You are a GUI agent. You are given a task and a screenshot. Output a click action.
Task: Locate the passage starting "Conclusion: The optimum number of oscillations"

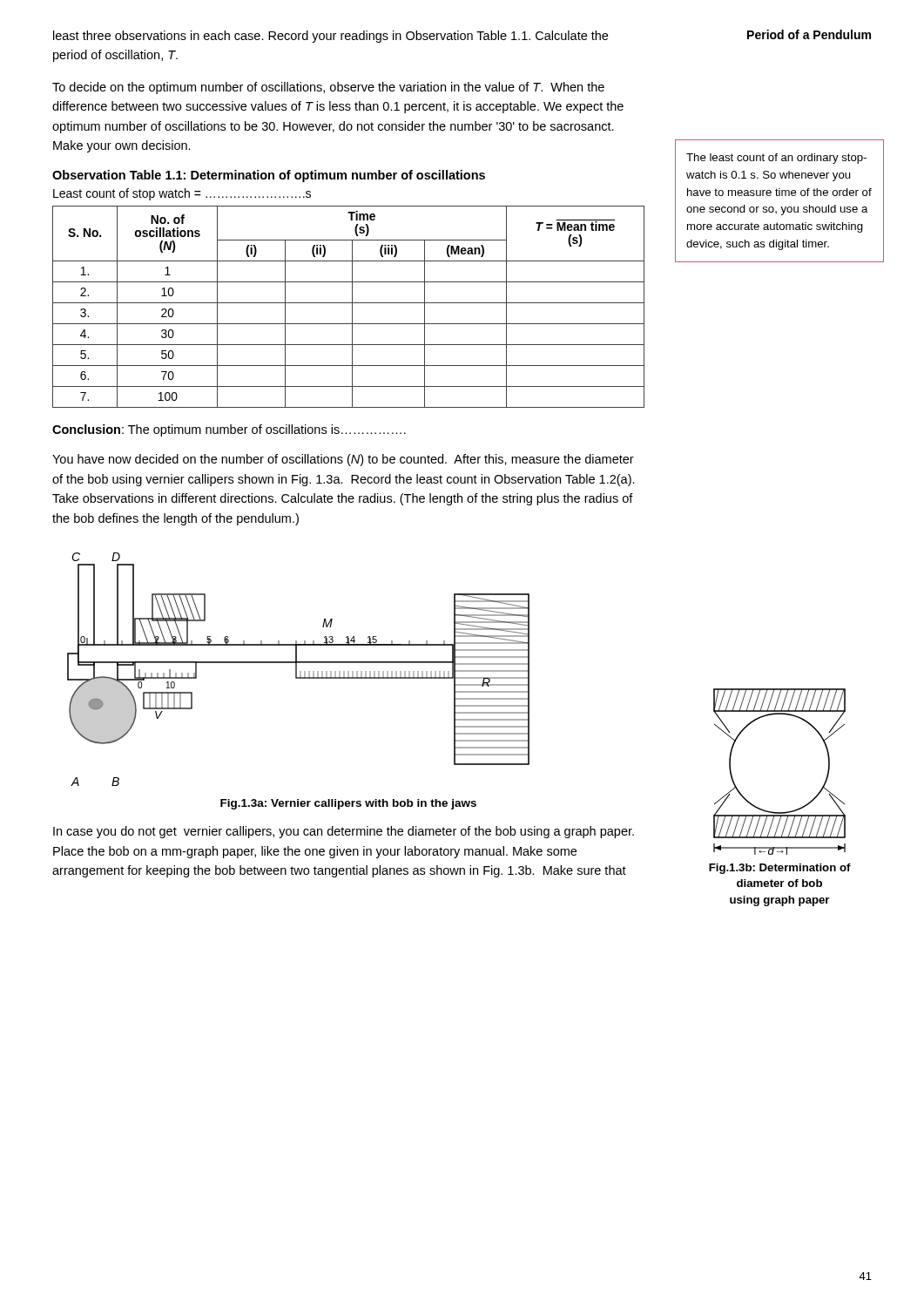229,429
